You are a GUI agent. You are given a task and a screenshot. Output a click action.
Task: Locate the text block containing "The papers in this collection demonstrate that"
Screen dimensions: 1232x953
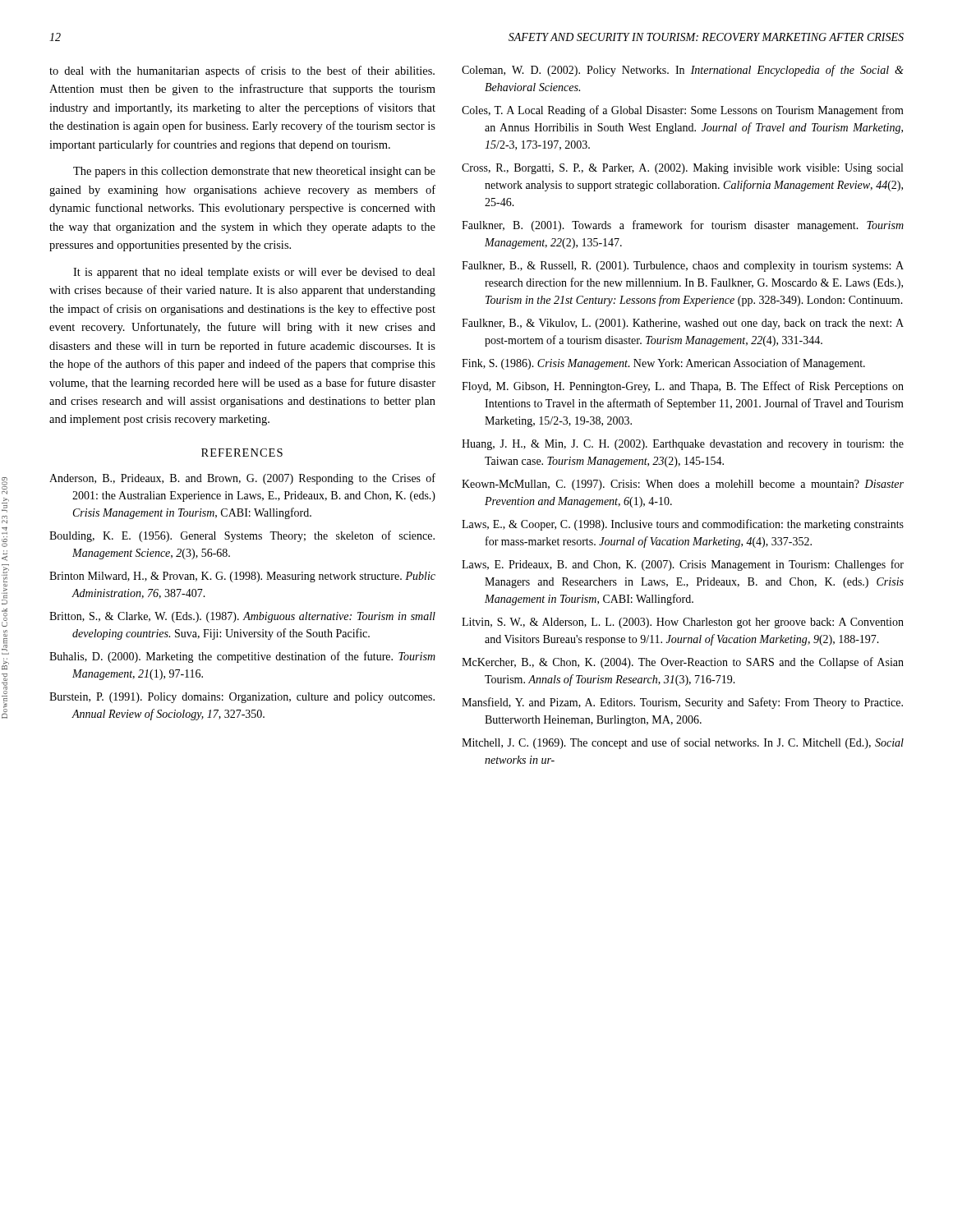pos(242,208)
